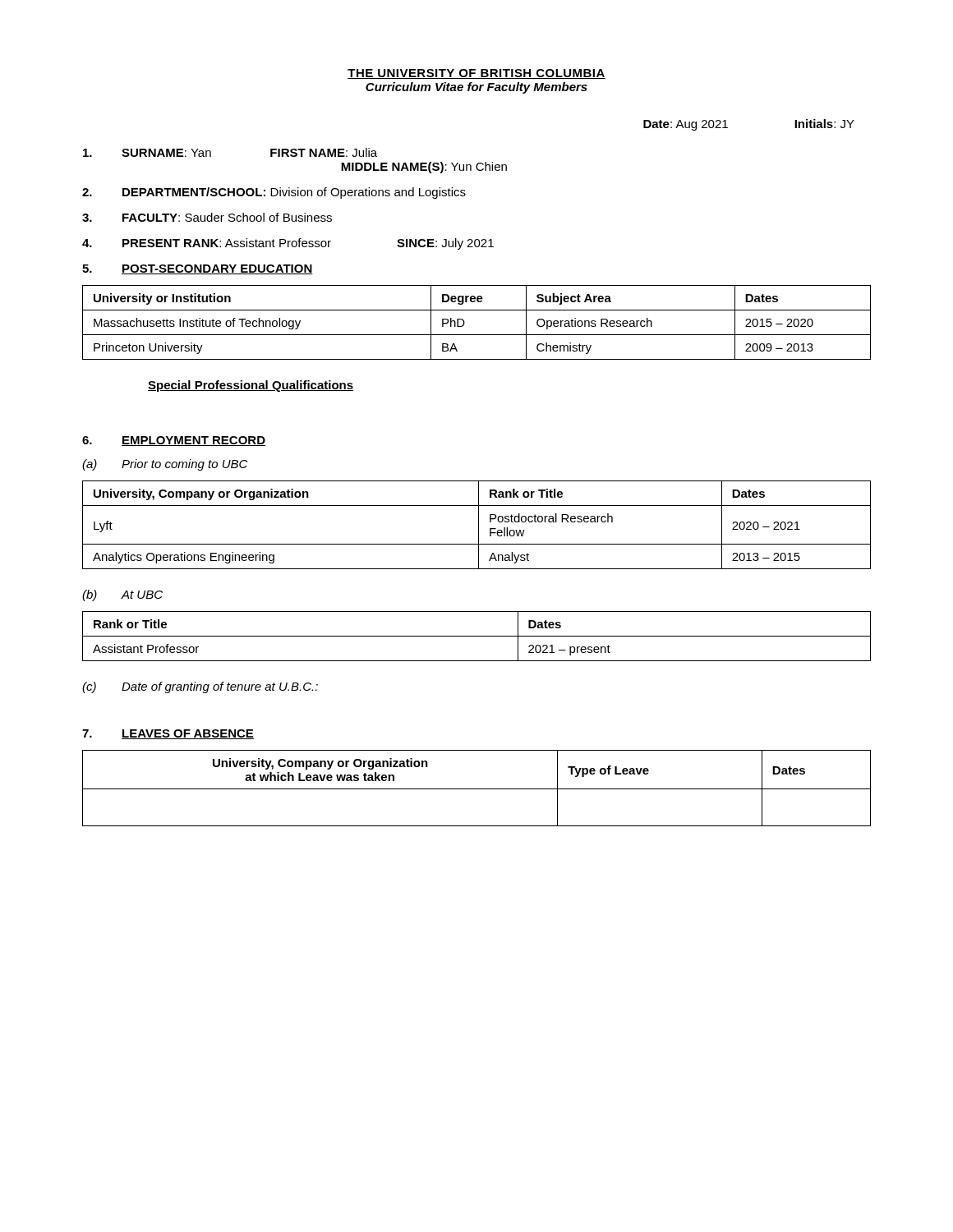Select the region starting "PRESENT RANK: Assistant Professor"
This screenshot has width=953, height=1232.
coord(476,243)
